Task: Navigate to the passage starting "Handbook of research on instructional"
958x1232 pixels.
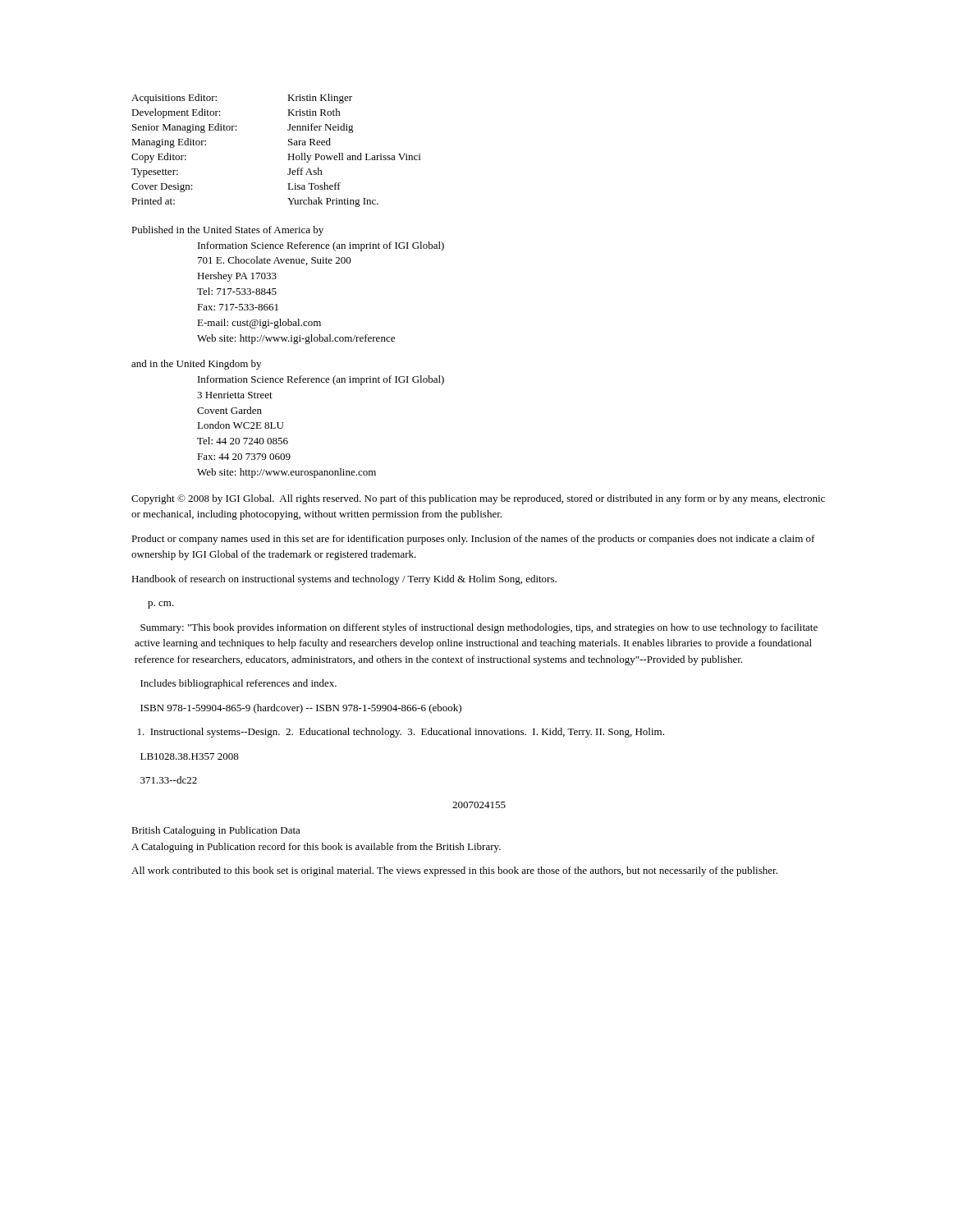Action: [x=344, y=578]
